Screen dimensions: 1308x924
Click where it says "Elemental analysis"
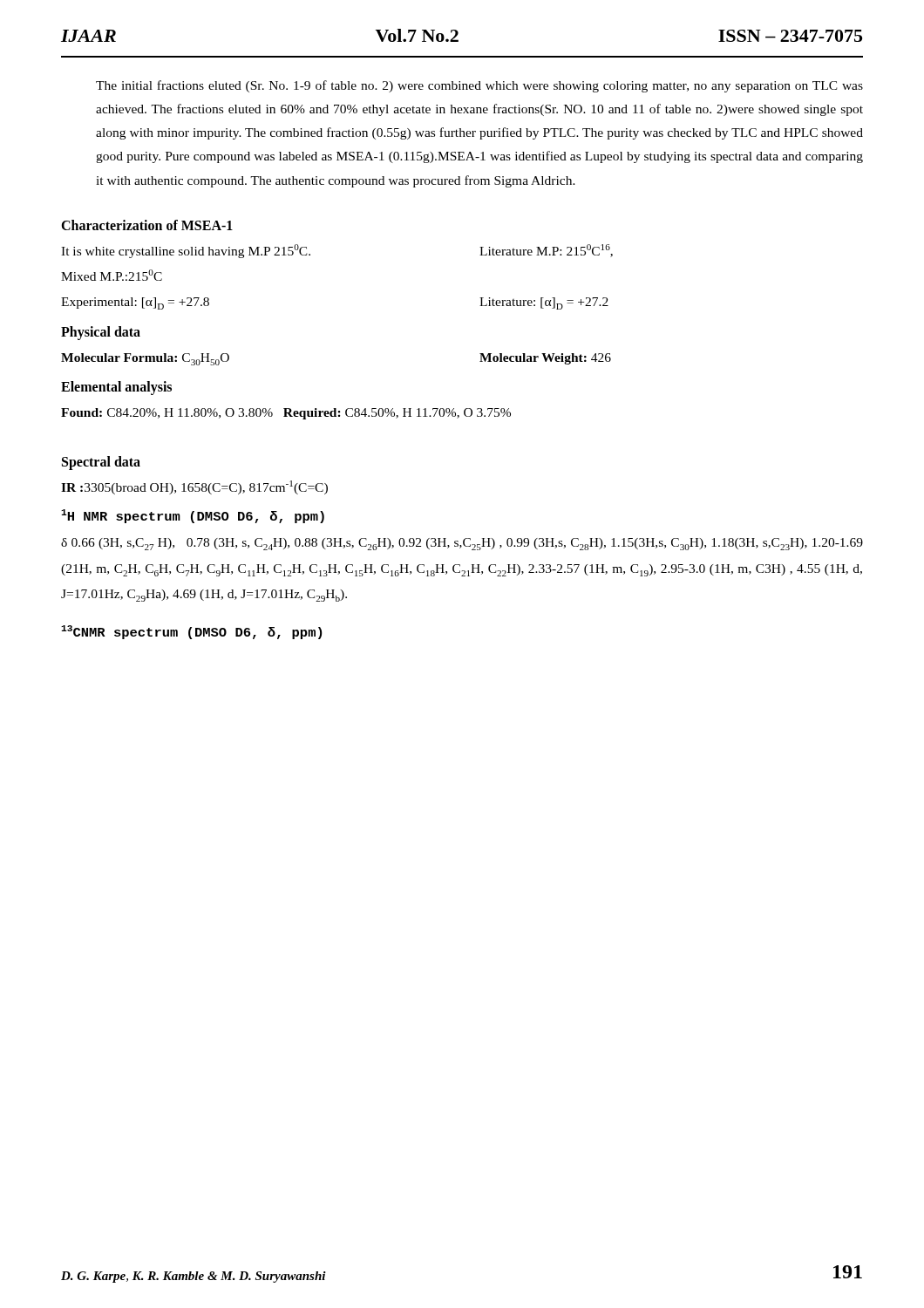coord(117,387)
